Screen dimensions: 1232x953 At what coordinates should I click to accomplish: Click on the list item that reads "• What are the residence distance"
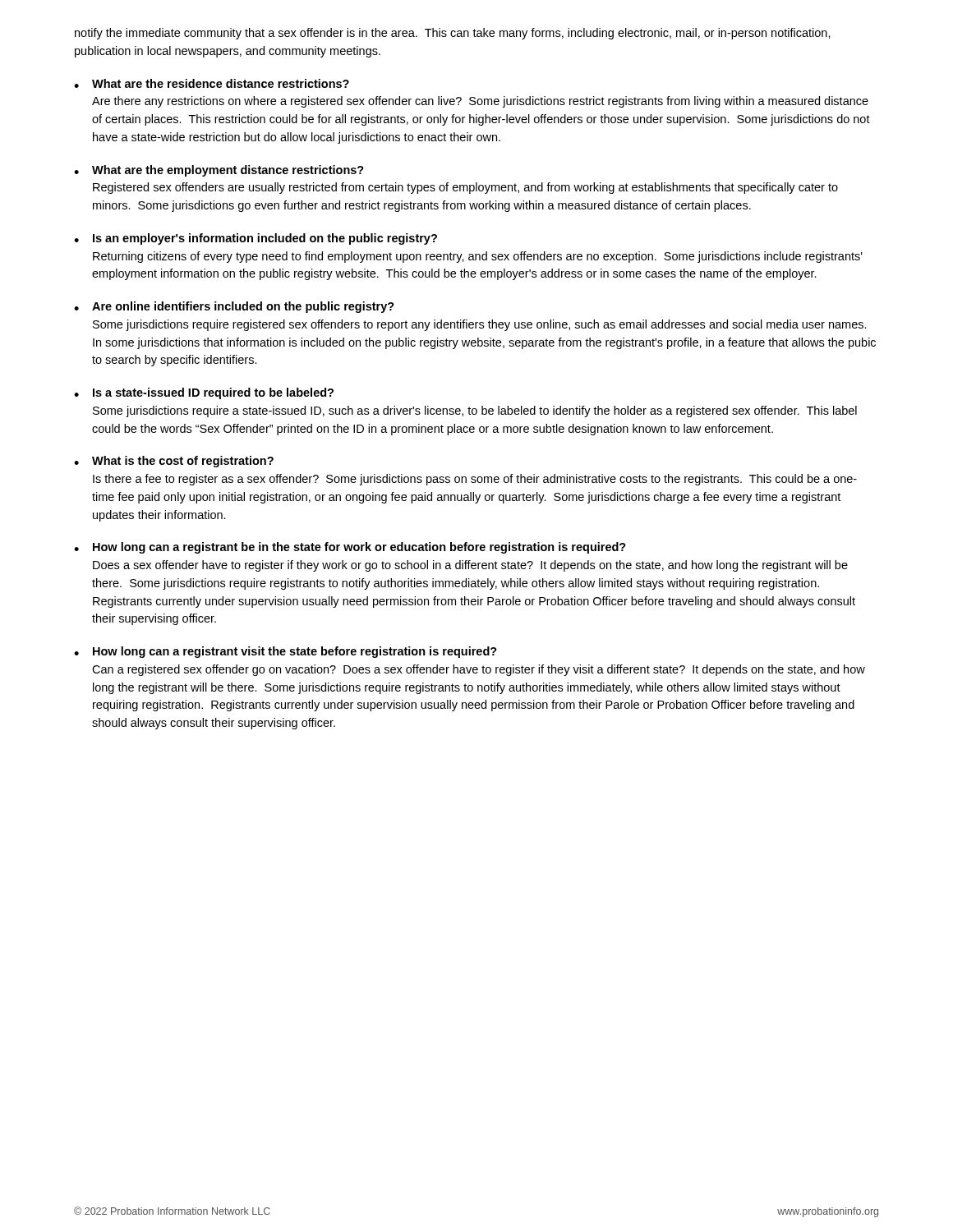click(x=476, y=111)
